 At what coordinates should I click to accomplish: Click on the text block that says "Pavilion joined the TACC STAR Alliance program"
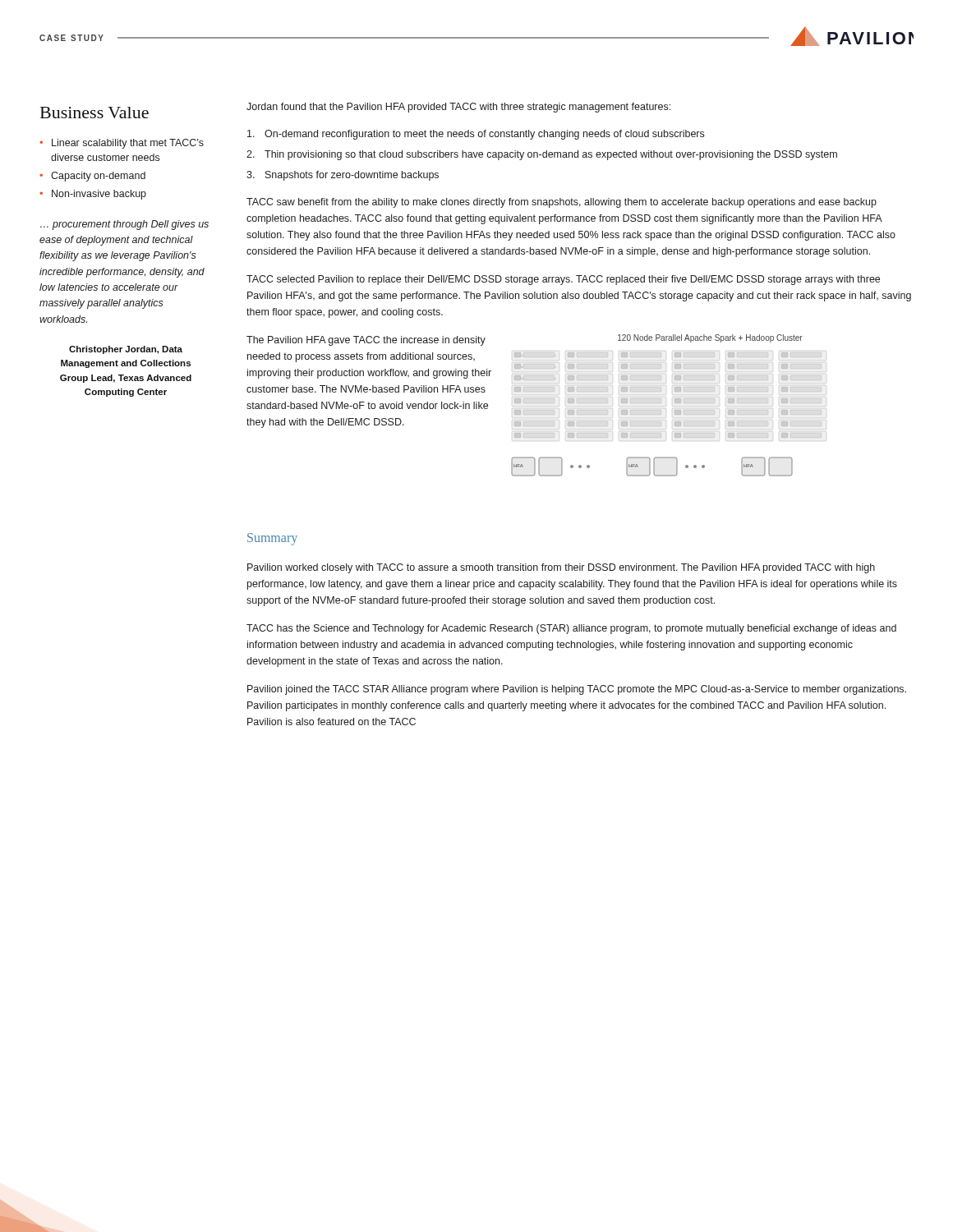point(577,706)
